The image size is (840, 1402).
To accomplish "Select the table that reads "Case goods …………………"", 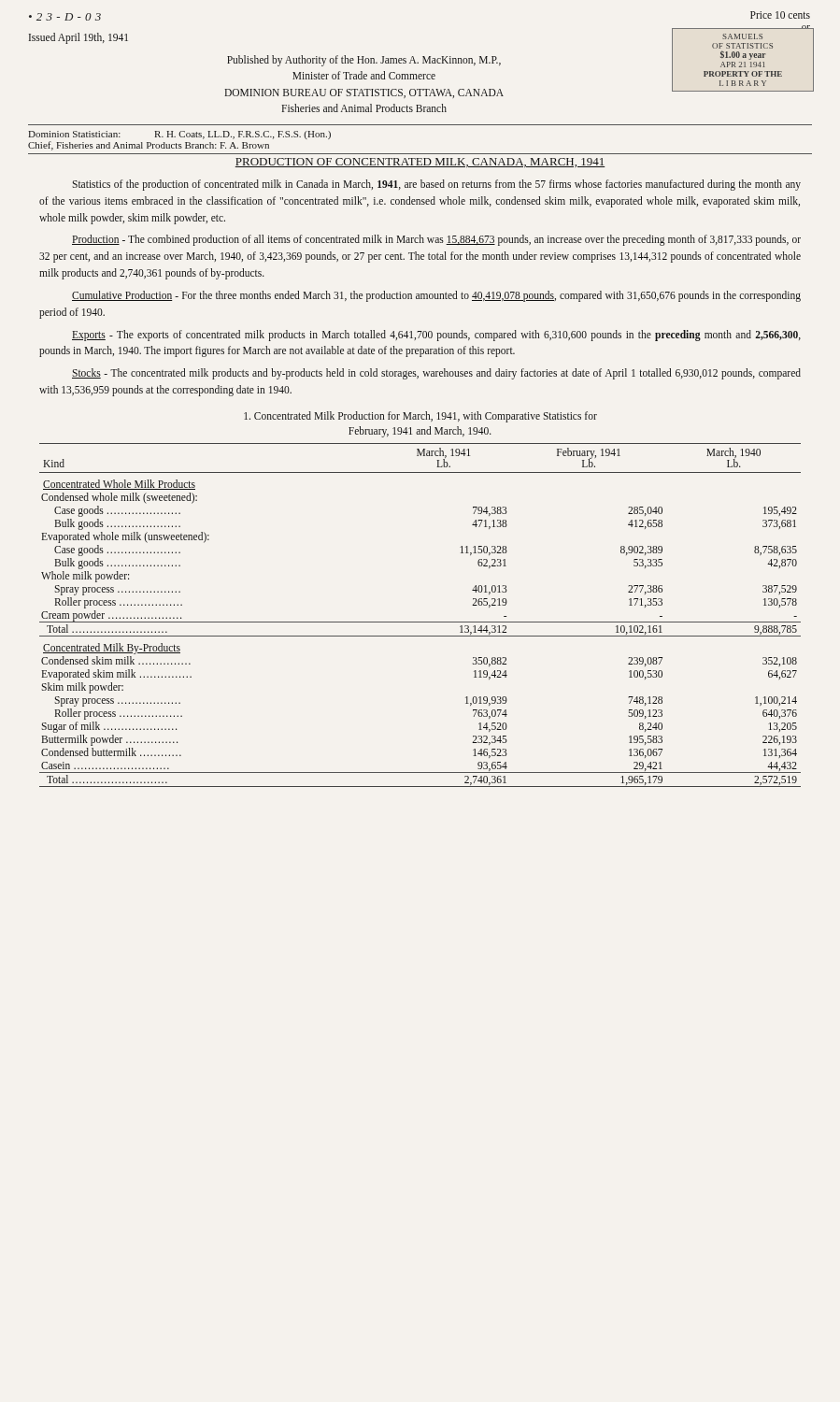I will 420,615.
